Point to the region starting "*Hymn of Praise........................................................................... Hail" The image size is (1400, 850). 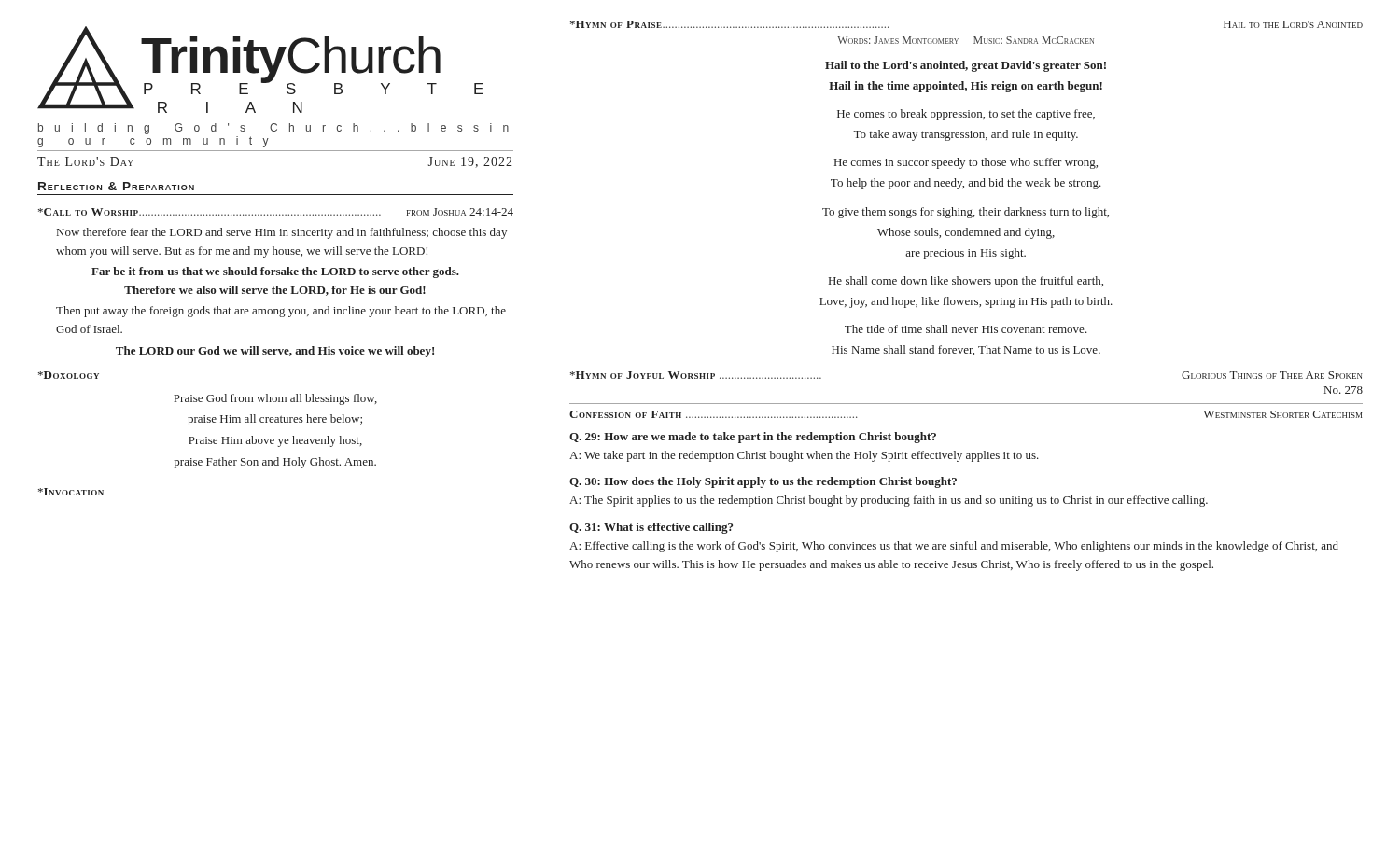tap(966, 189)
